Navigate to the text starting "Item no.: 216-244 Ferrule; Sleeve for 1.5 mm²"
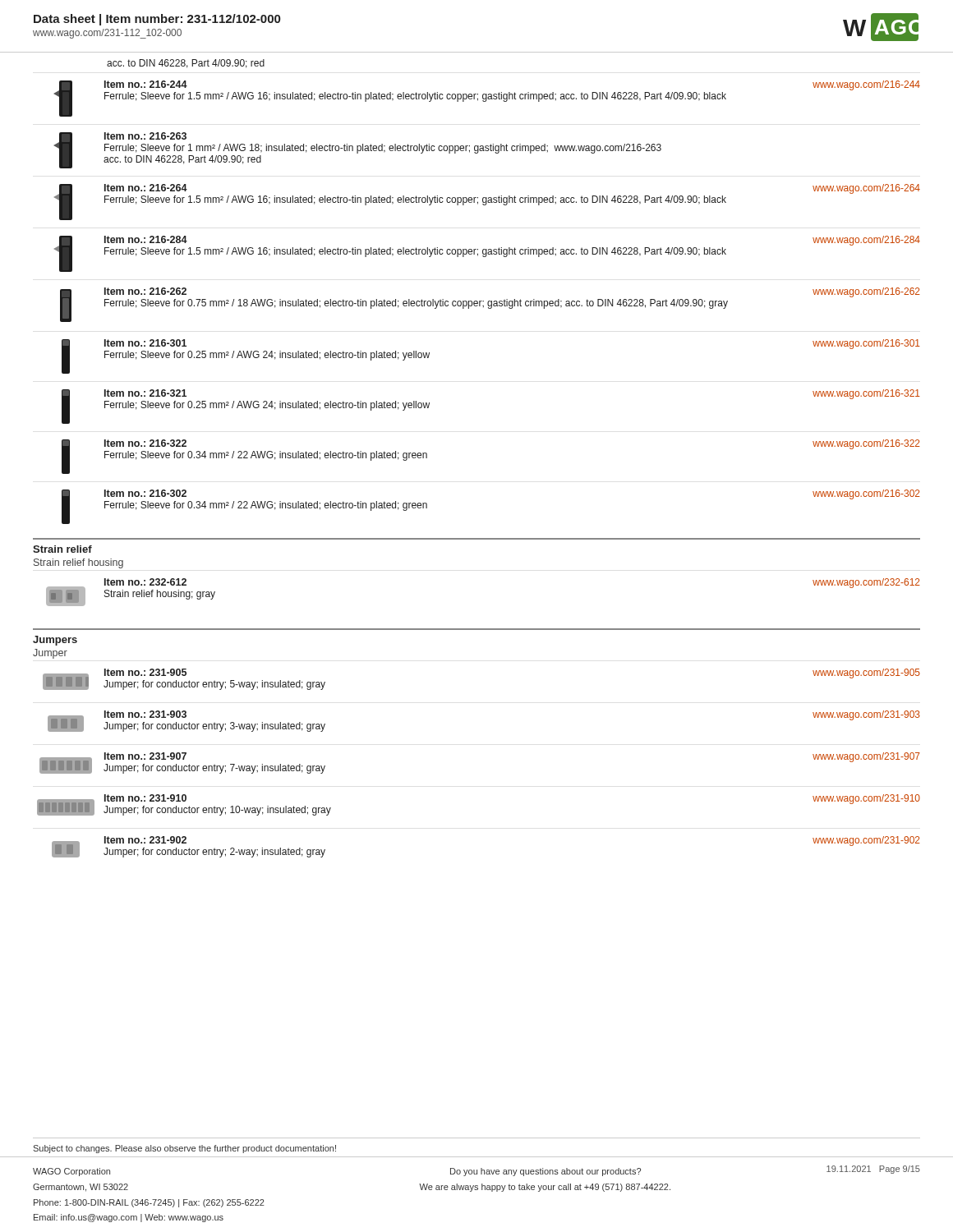 pyautogui.click(x=476, y=99)
